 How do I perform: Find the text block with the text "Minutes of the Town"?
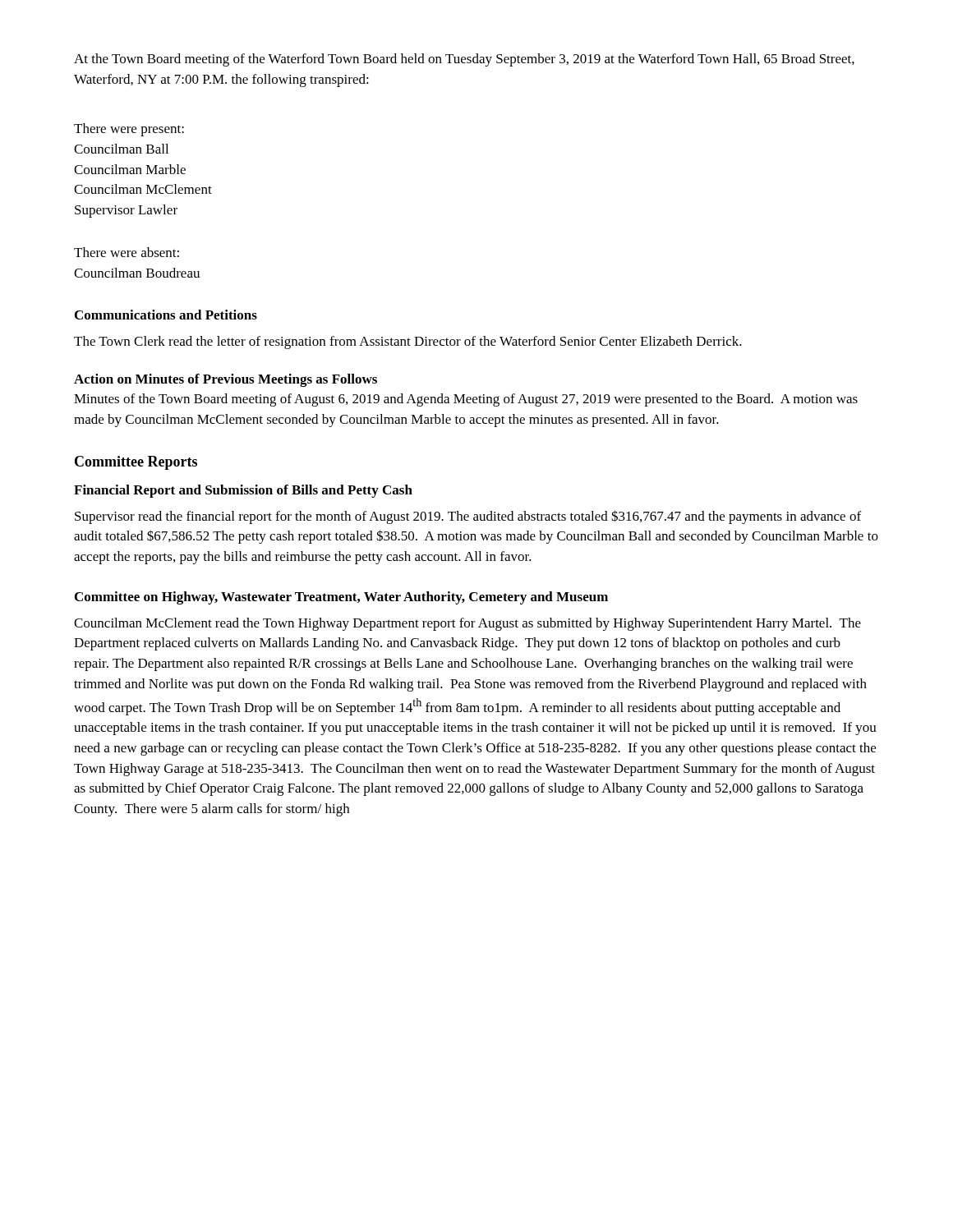[x=476, y=410]
